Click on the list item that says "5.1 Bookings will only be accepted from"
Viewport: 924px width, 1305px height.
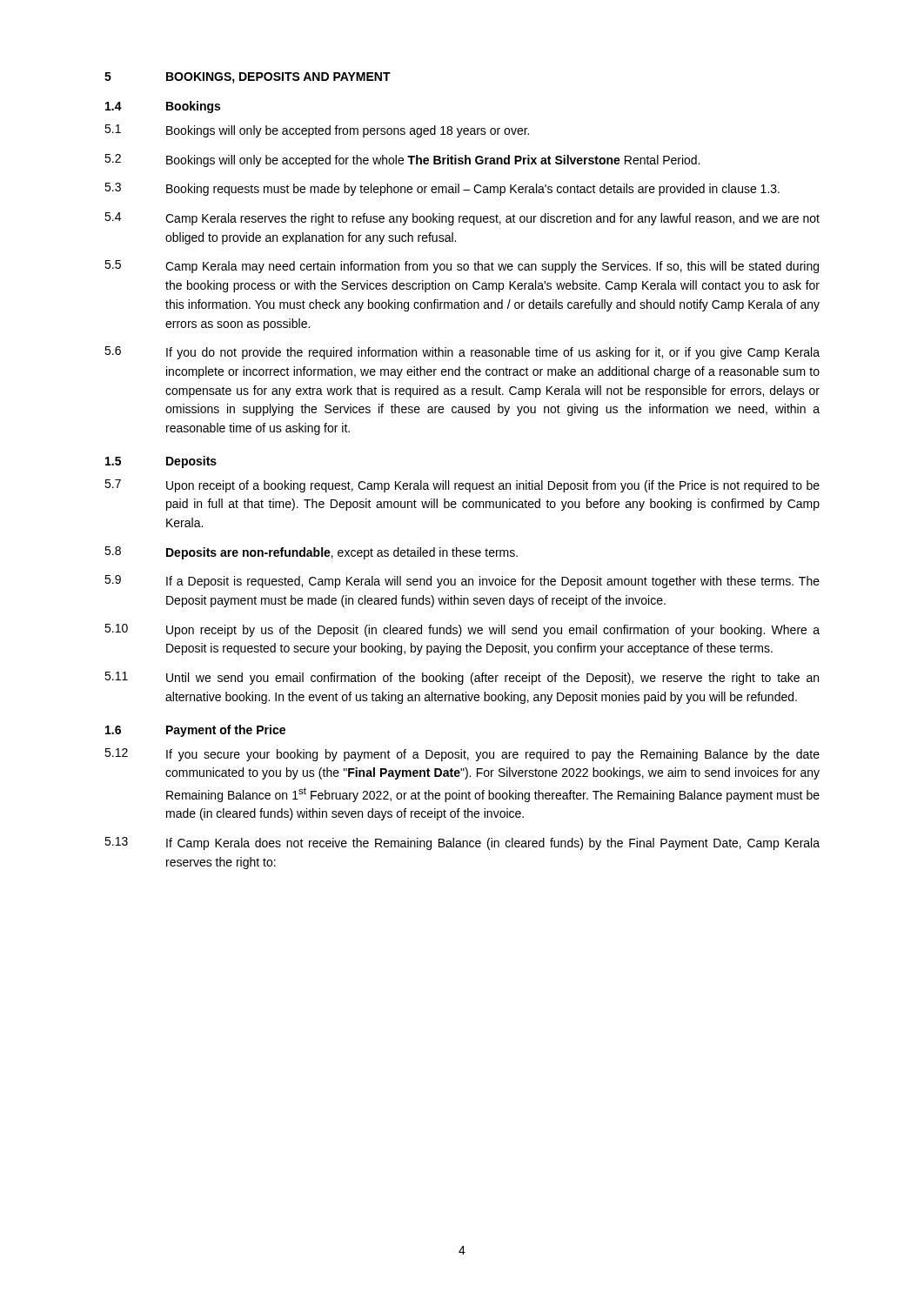[x=462, y=131]
